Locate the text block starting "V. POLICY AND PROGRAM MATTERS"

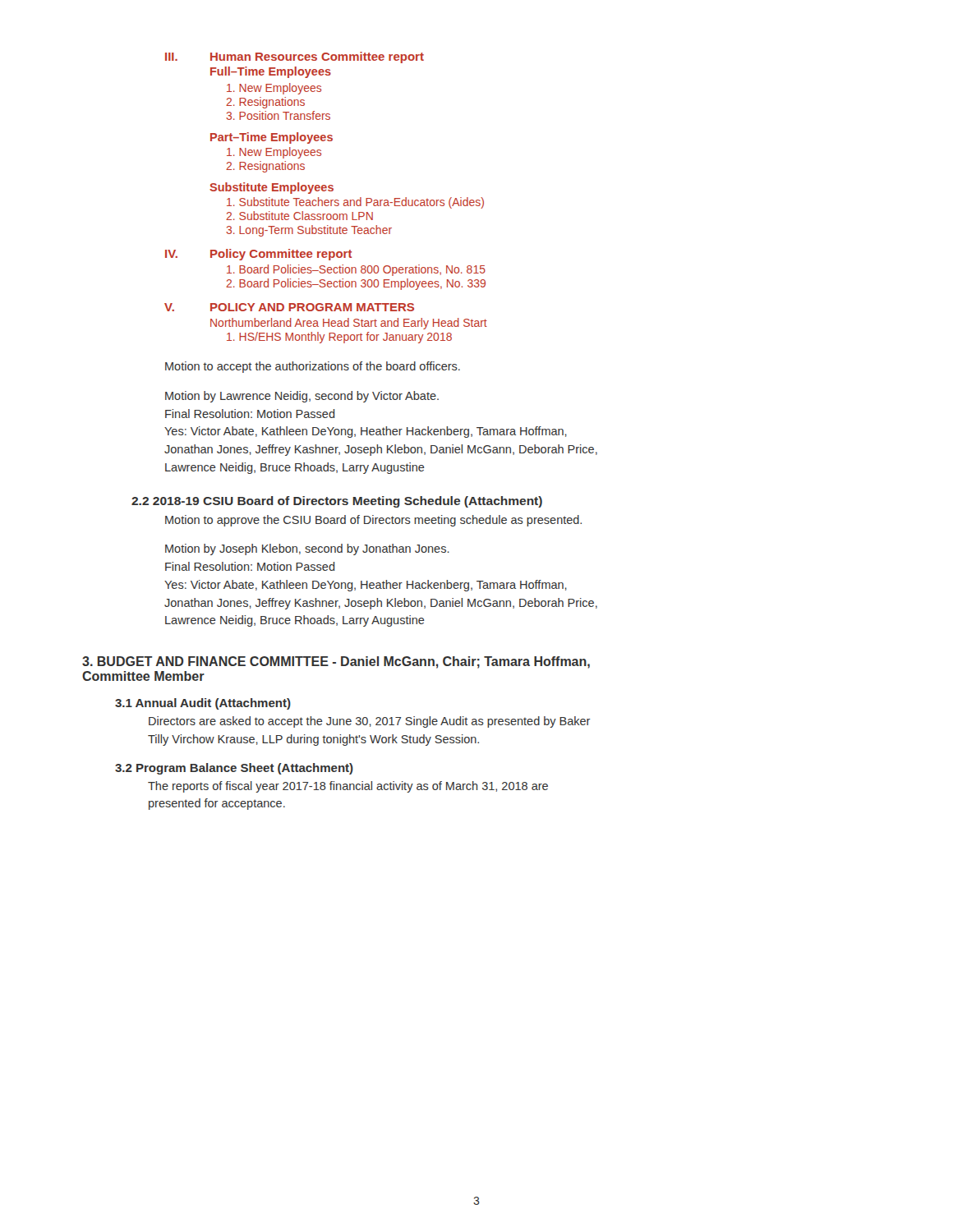pyautogui.click(x=289, y=307)
